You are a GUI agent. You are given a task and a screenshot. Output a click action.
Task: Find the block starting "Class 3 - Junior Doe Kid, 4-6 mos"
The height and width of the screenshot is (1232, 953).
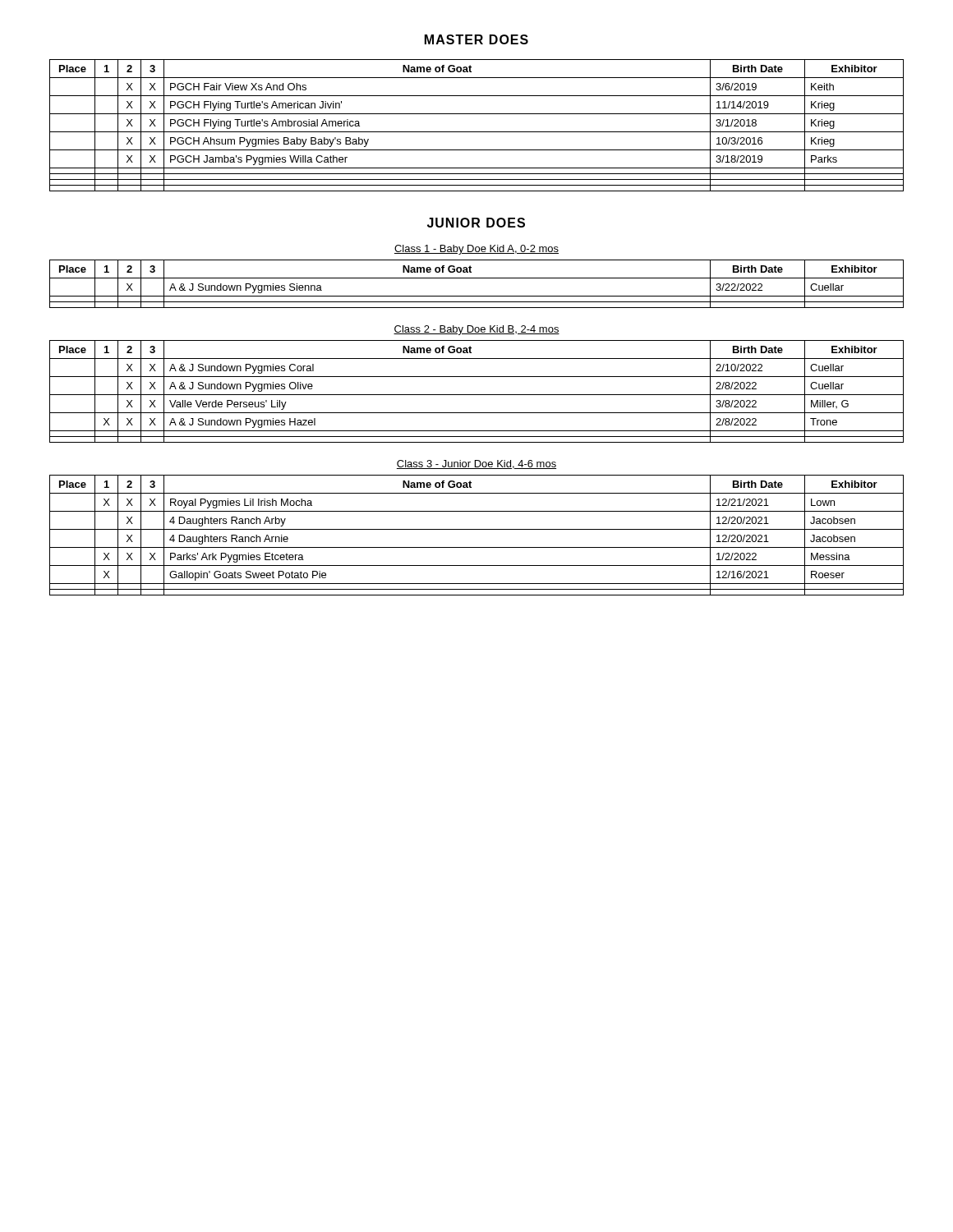[476, 464]
